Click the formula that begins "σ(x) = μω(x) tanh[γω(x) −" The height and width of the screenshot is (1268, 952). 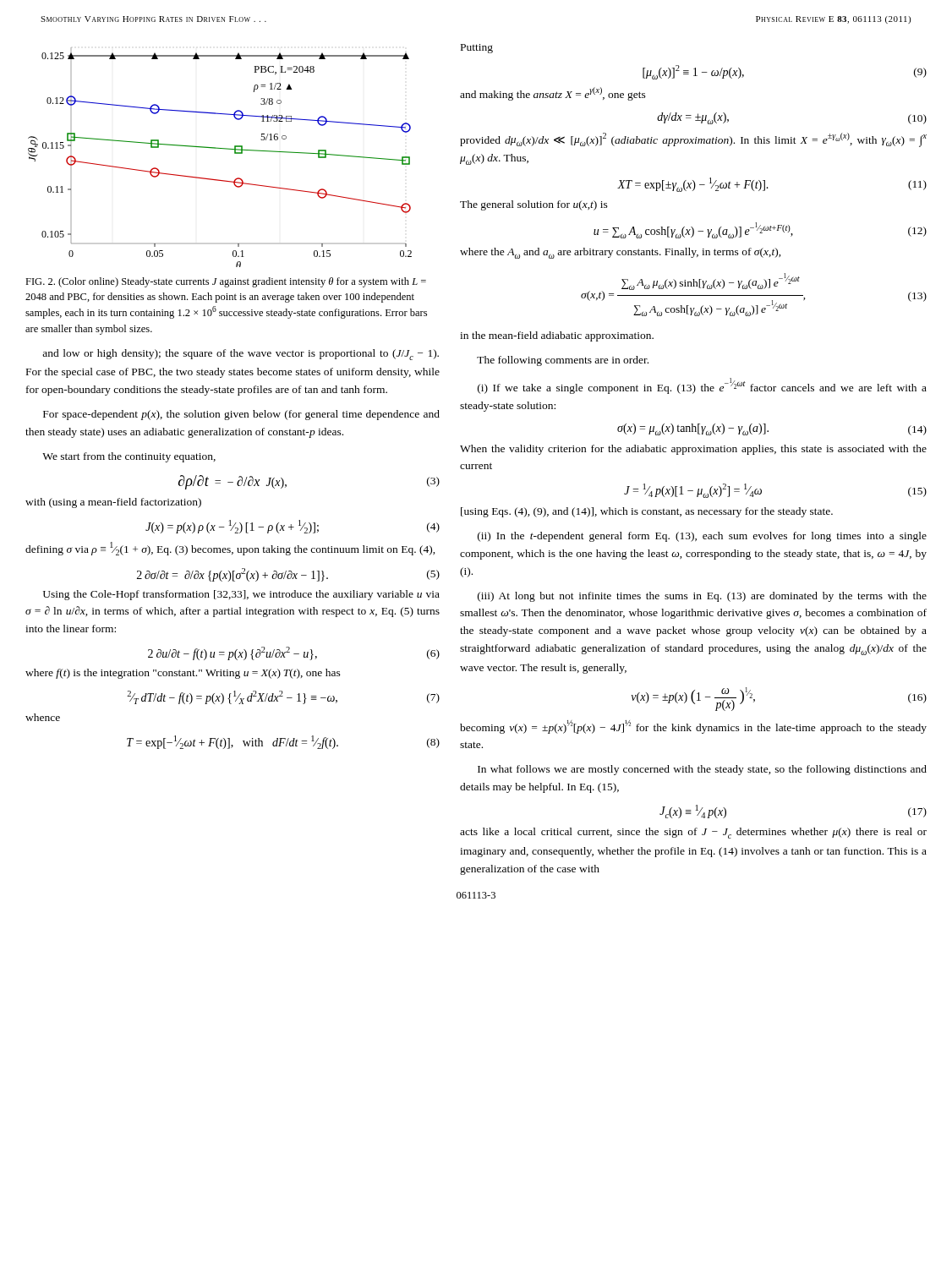[693, 429]
